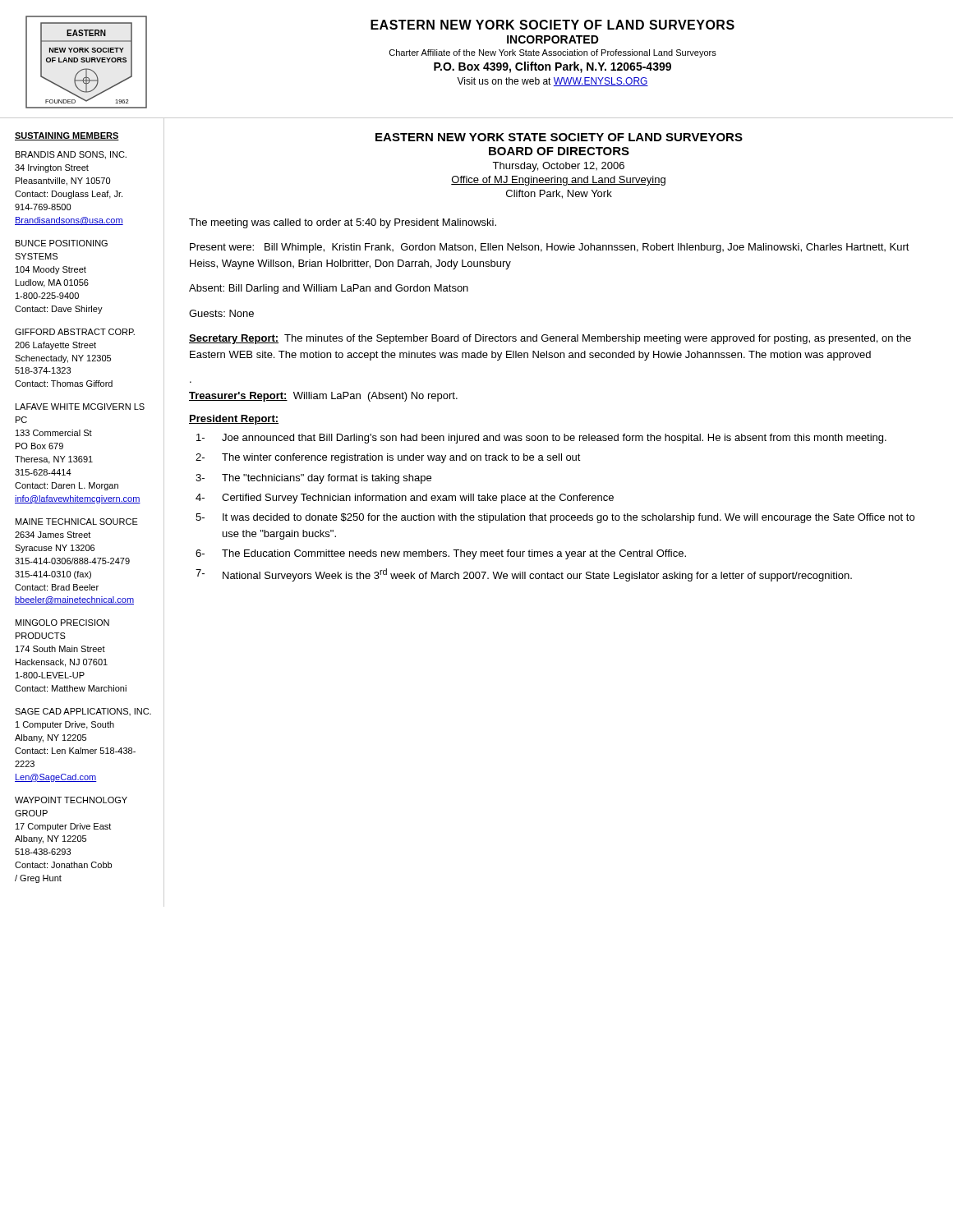
Task: Find the title on this page that starts "EASTERN NEW YORK STATE SOCIETY OF LAND"
Action: pos(559,144)
